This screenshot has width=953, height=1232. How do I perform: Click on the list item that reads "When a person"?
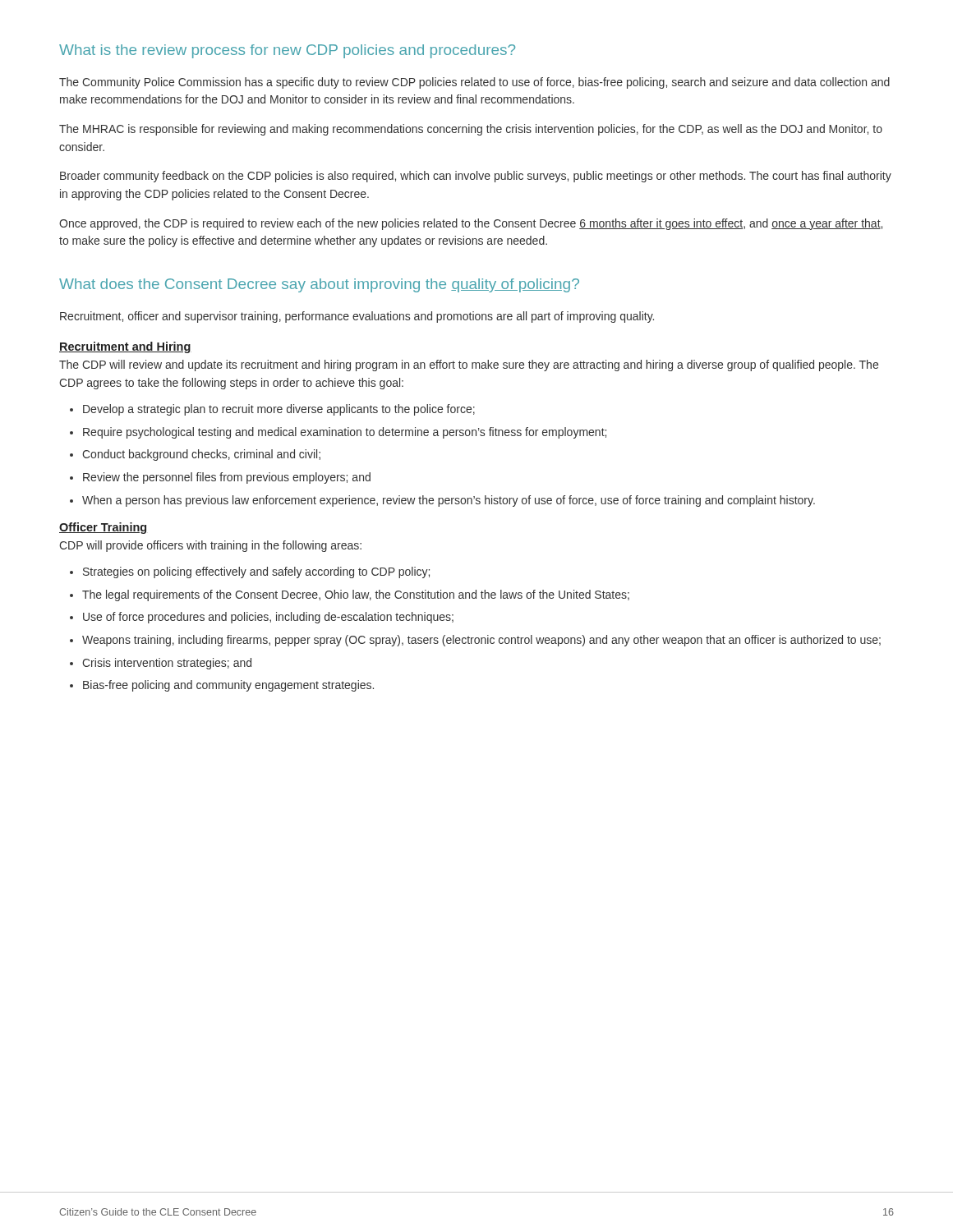coord(449,500)
